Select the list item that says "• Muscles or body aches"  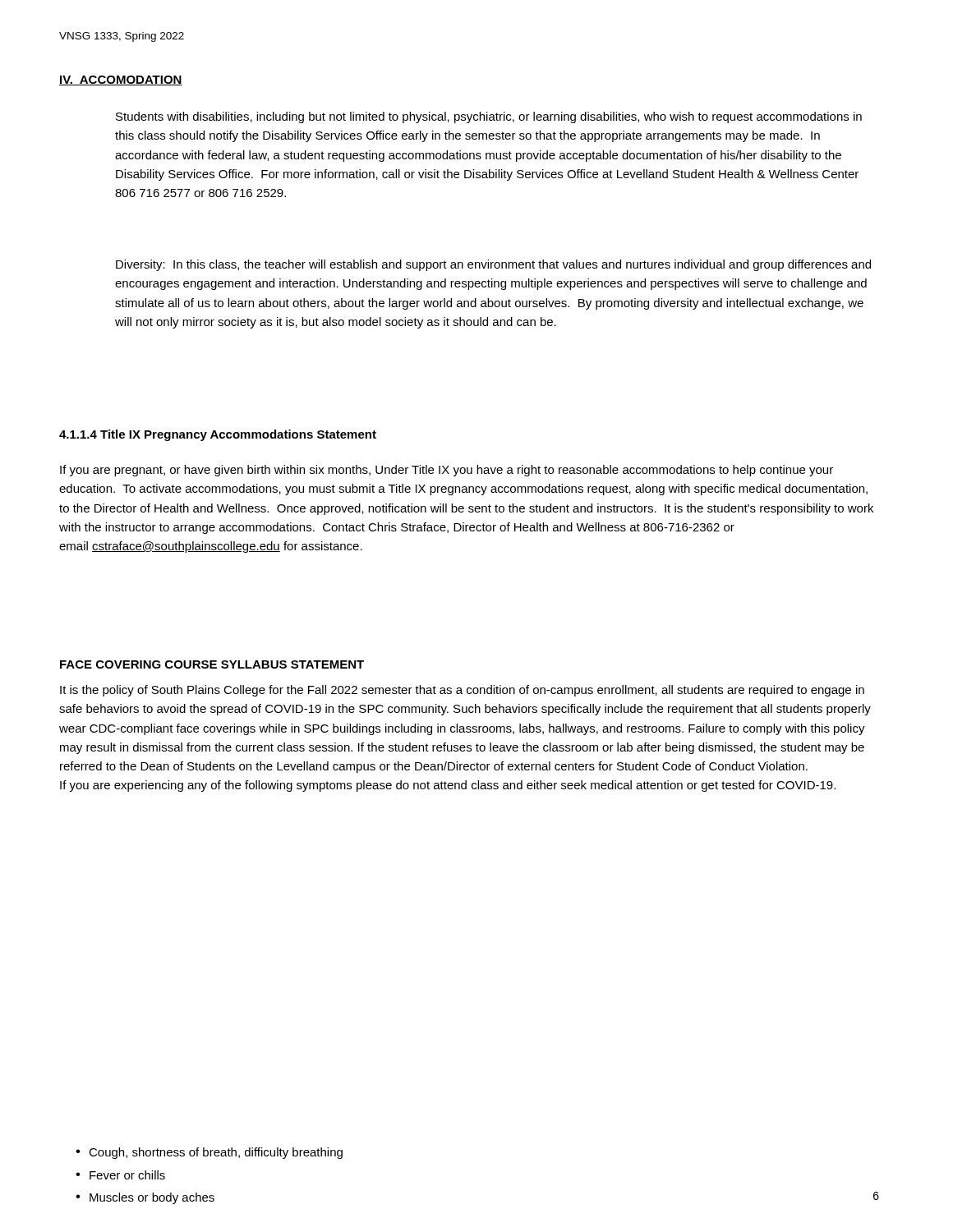145,1197
